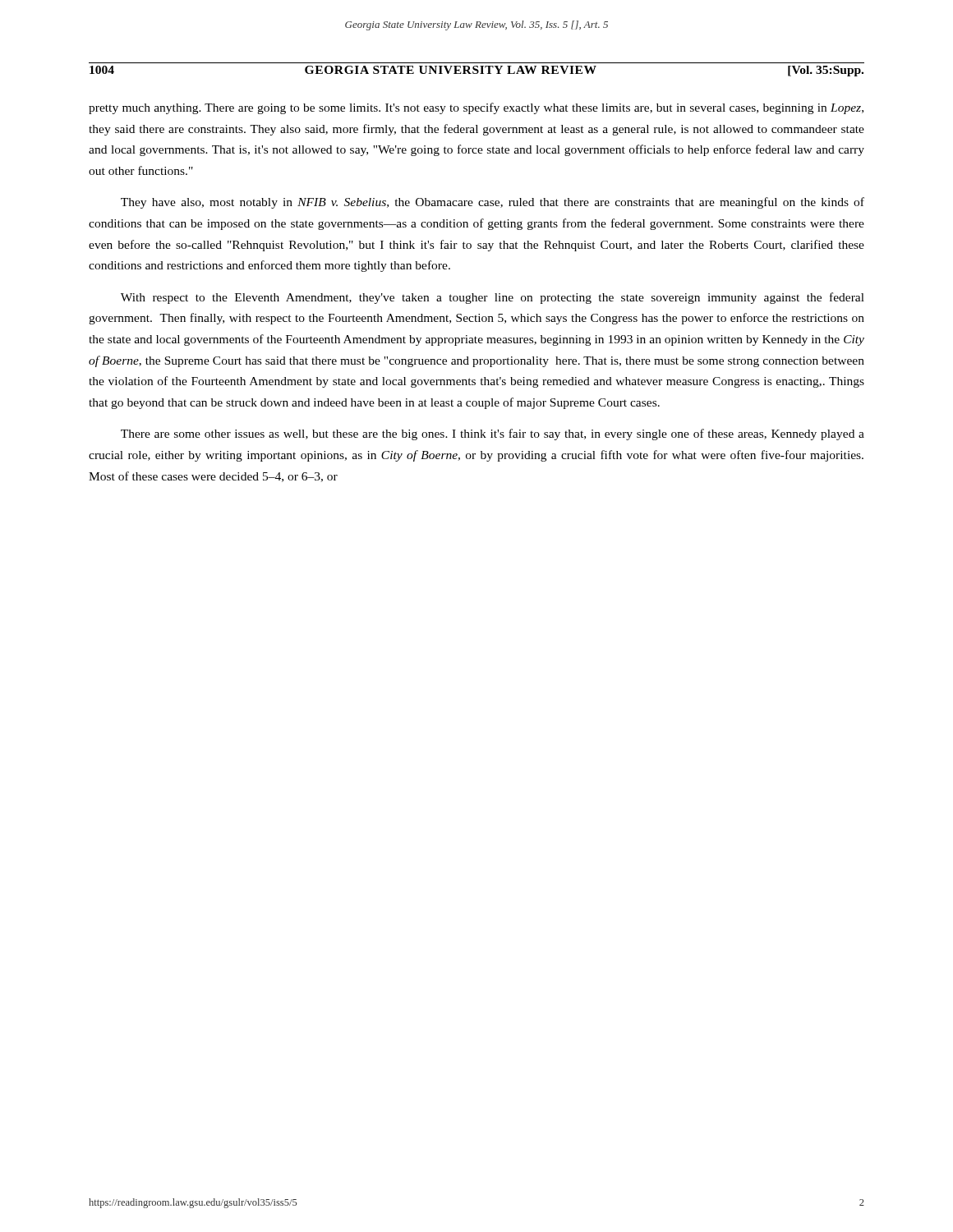
Task: Locate the block of text that opens with "They have also, most notably in NFIB v."
Action: 476,233
